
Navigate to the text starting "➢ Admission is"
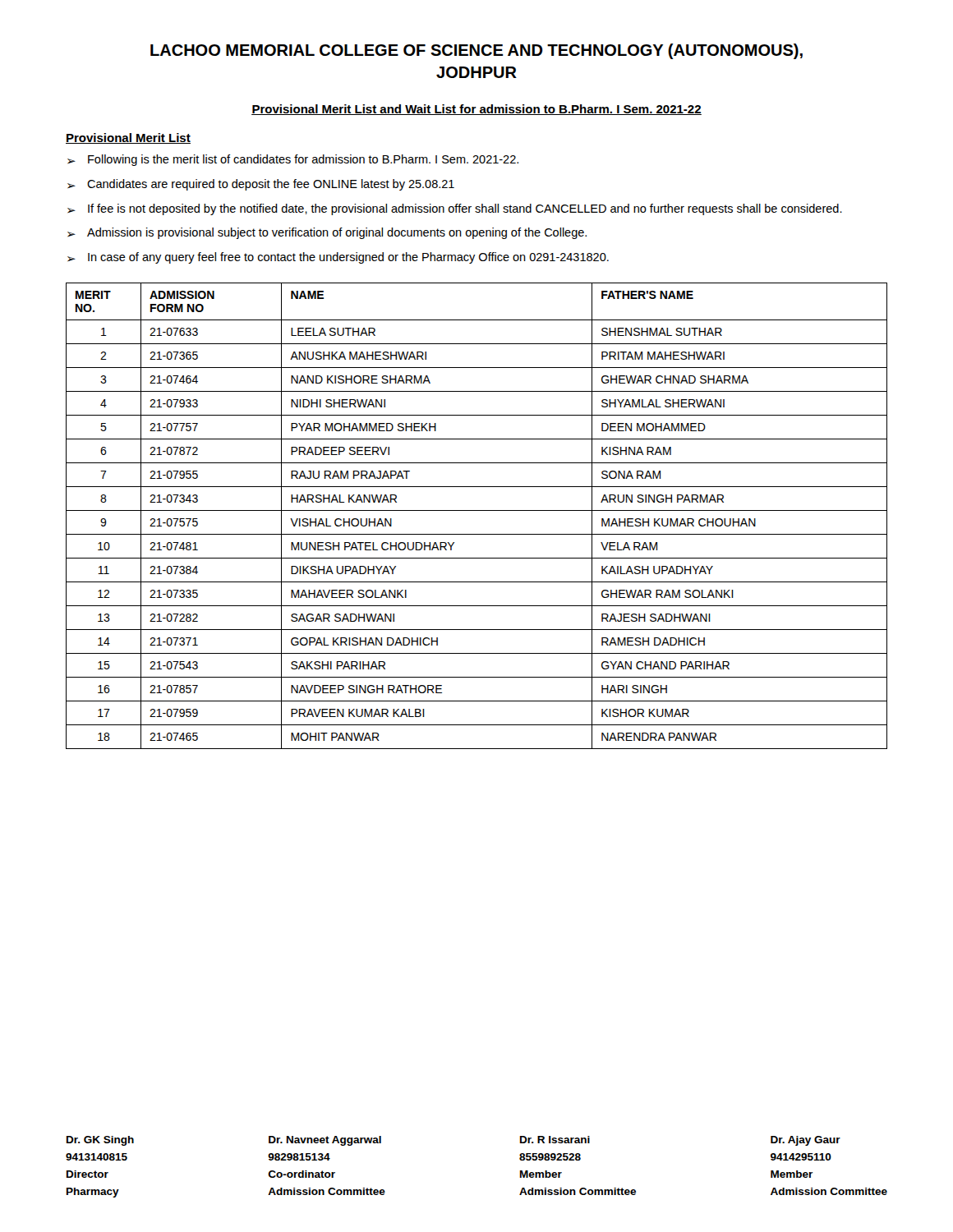(476, 234)
